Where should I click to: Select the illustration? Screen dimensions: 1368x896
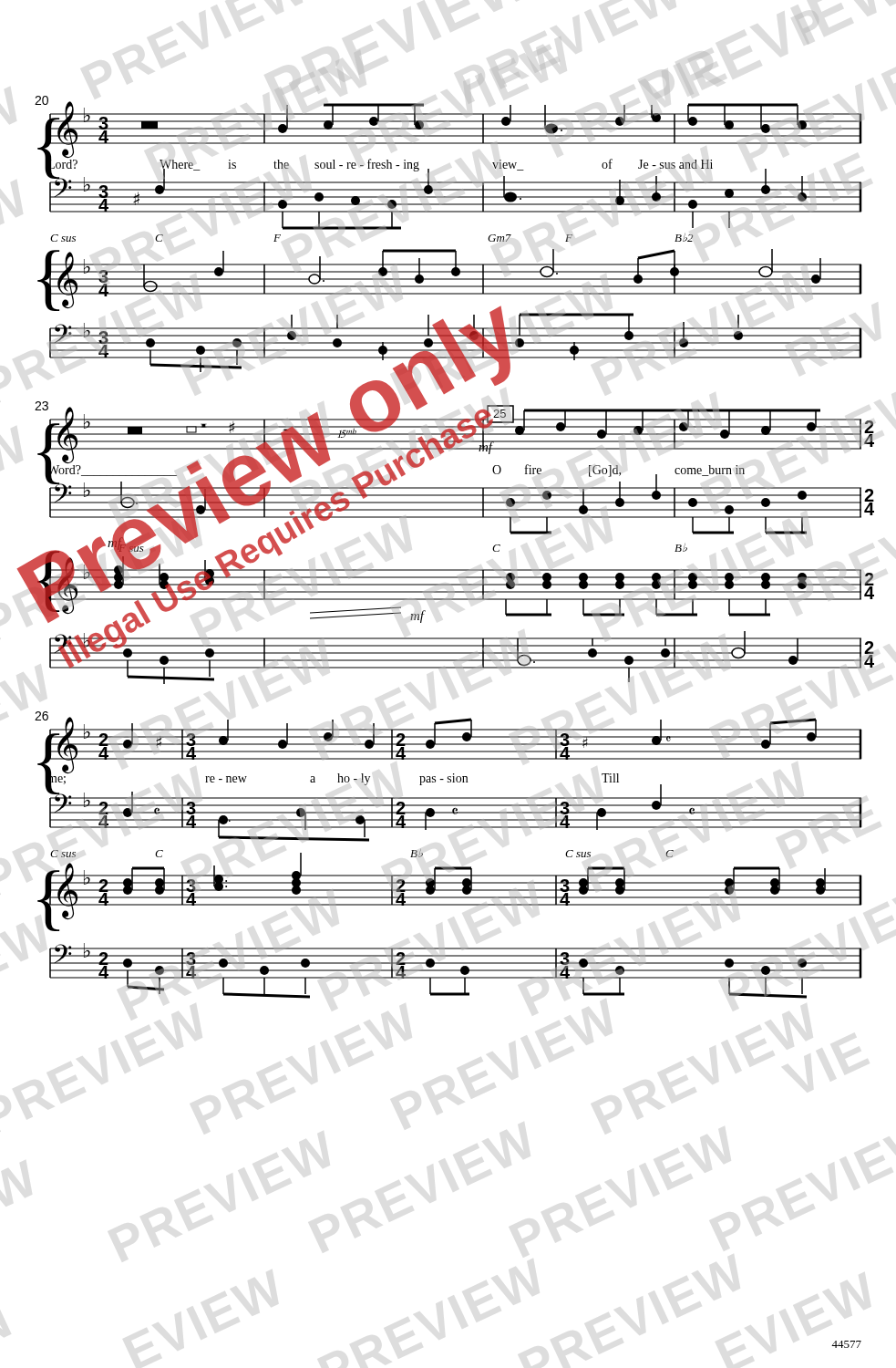[448, 675]
